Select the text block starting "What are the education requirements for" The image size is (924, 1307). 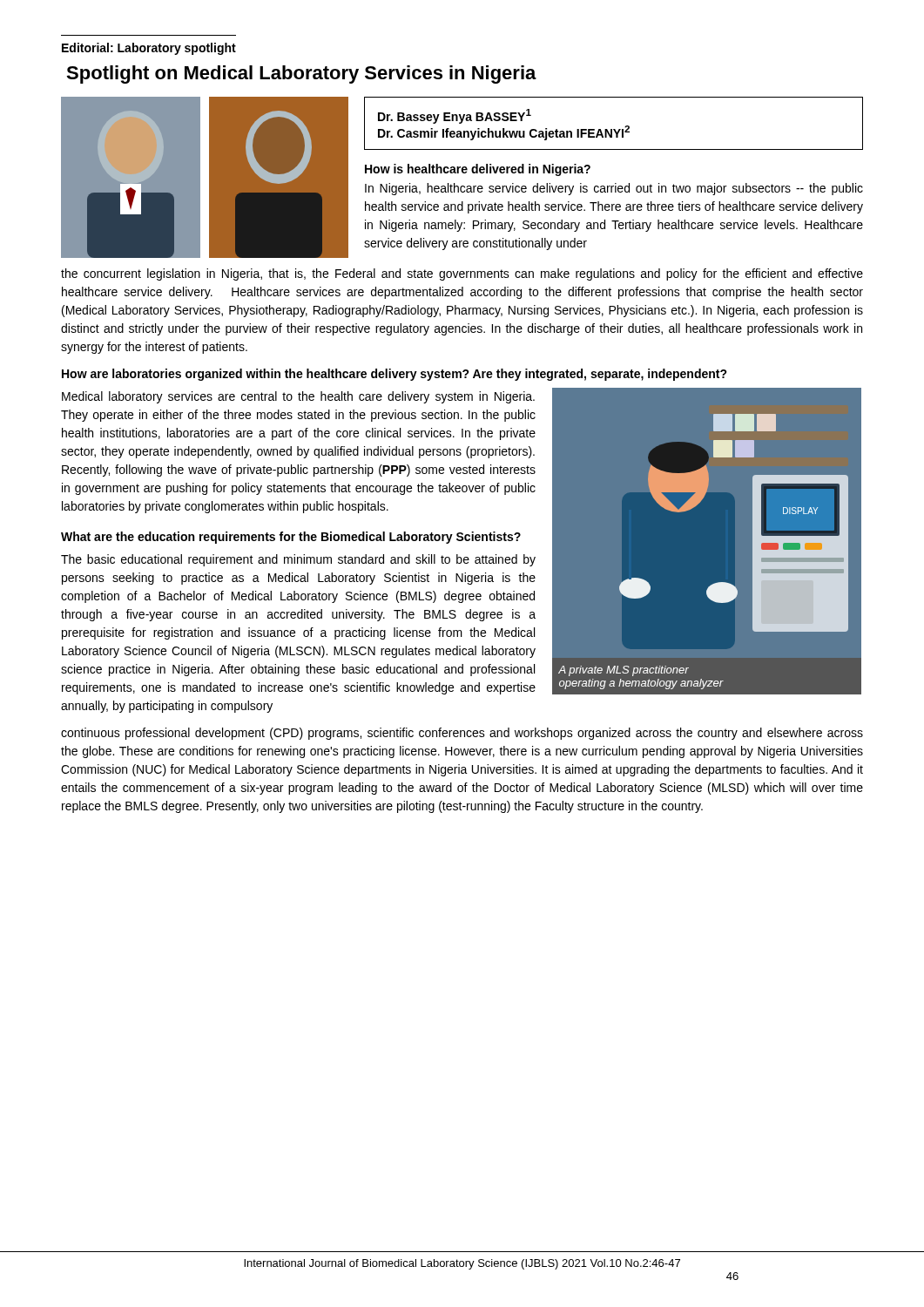(291, 537)
